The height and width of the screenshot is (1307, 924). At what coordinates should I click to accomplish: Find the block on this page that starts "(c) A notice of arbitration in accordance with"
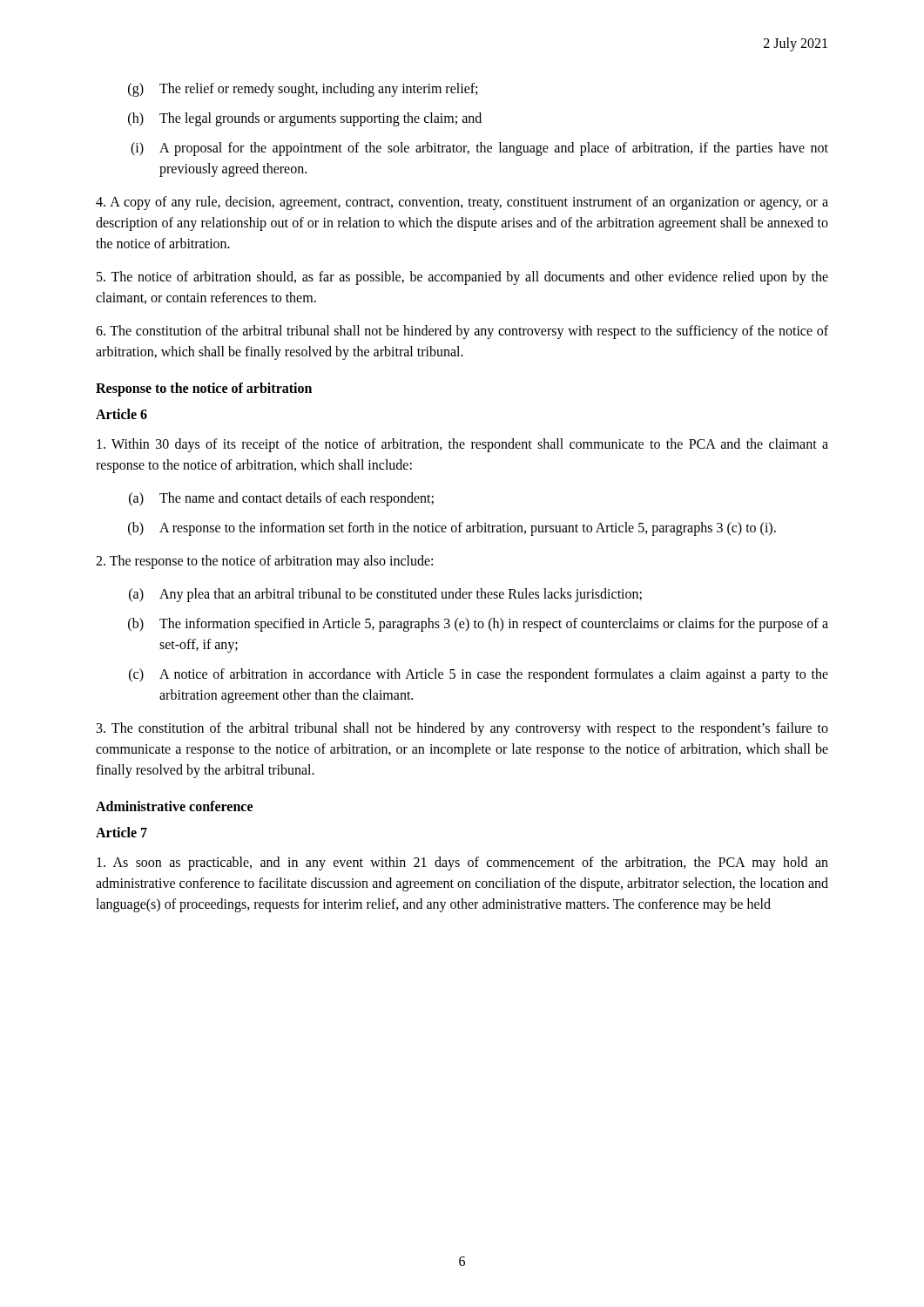click(x=462, y=685)
